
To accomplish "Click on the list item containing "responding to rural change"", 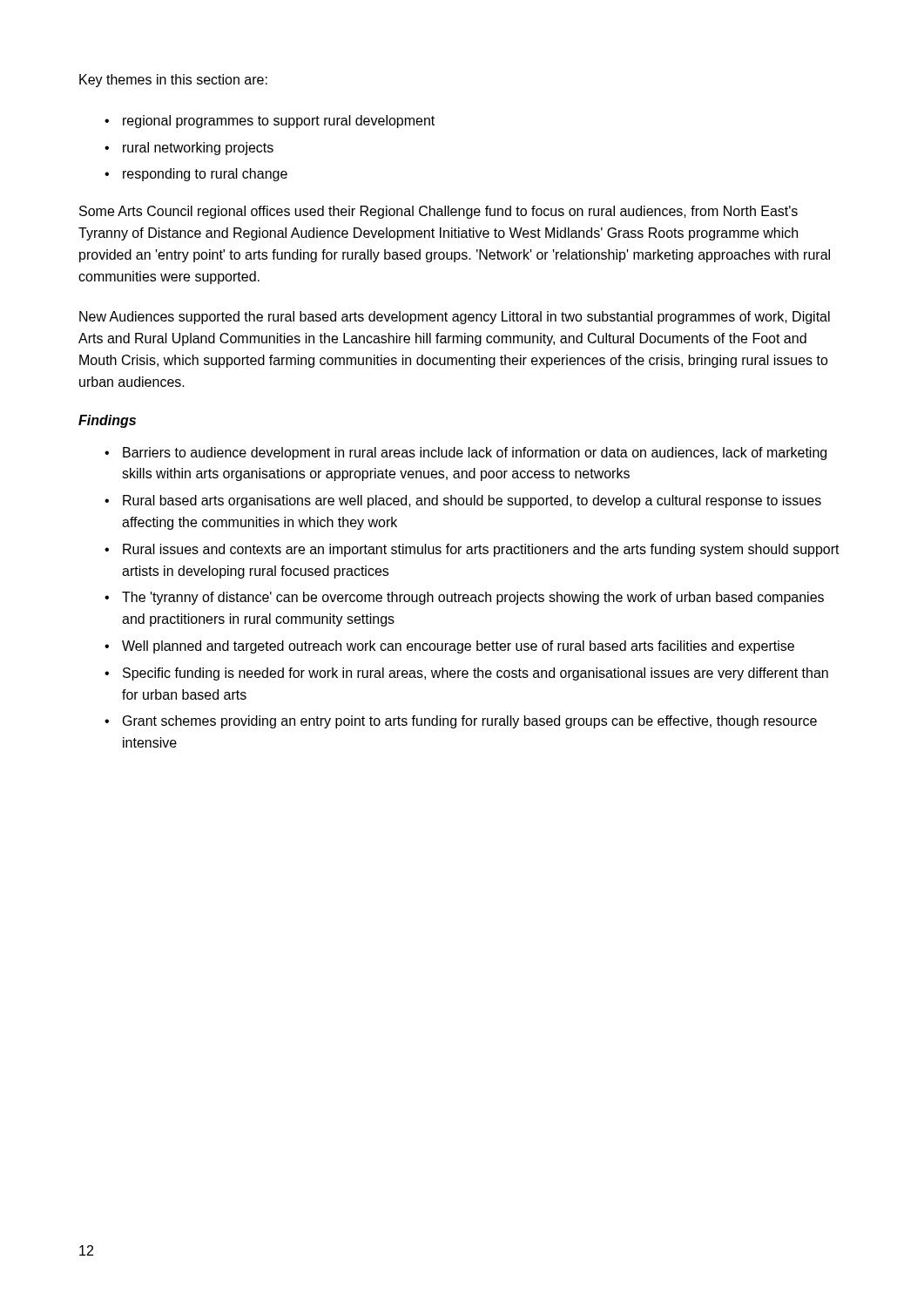I will coord(205,174).
